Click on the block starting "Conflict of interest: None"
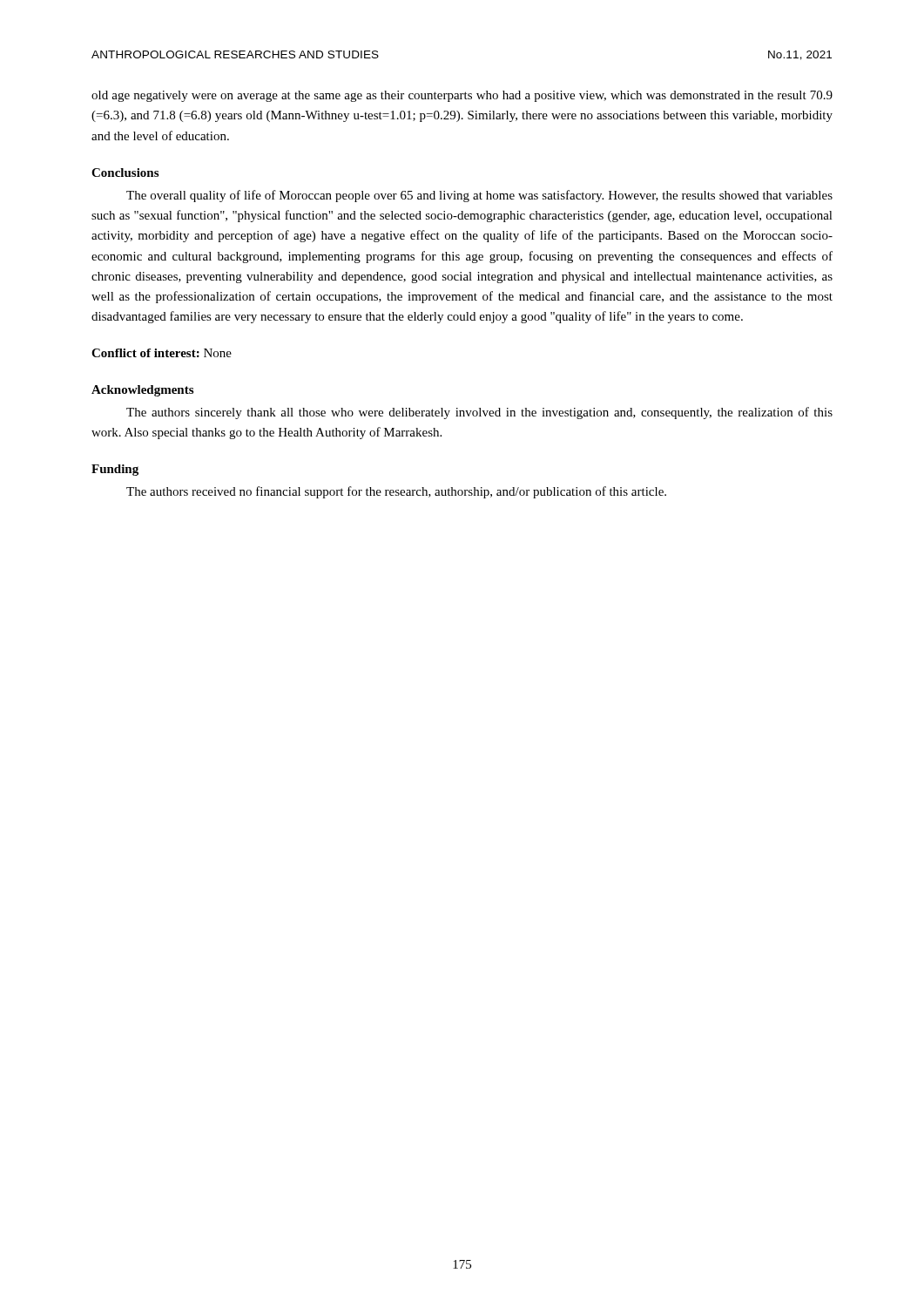The width and height of the screenshot is (924, 1307). tap(162, 352)
